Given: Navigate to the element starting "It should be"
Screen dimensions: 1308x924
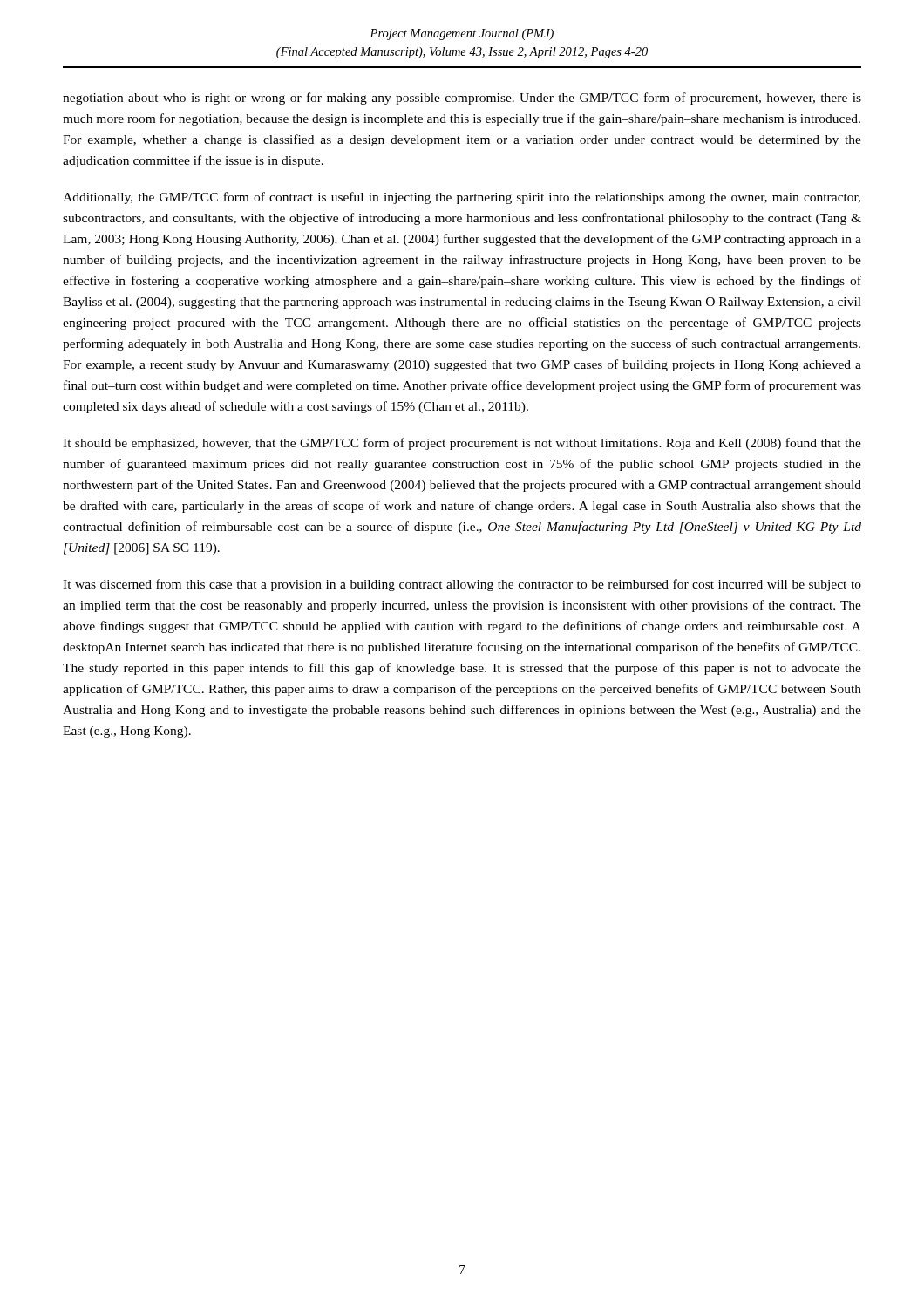Looking at the screenshot, I should pyautogui.click(x=462, y=495).
